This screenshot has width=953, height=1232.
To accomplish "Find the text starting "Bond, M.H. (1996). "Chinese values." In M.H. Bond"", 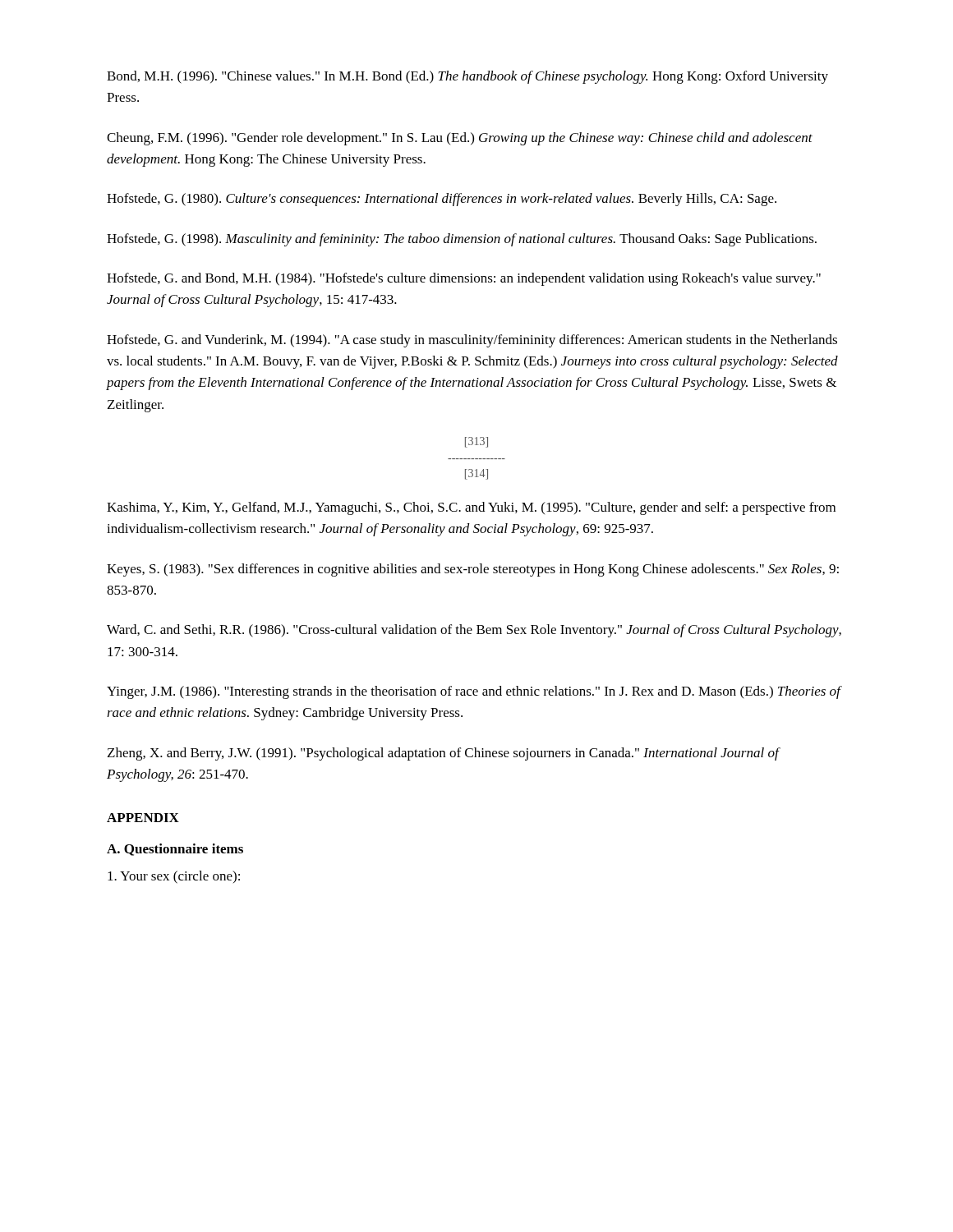I will click(467, 87).
